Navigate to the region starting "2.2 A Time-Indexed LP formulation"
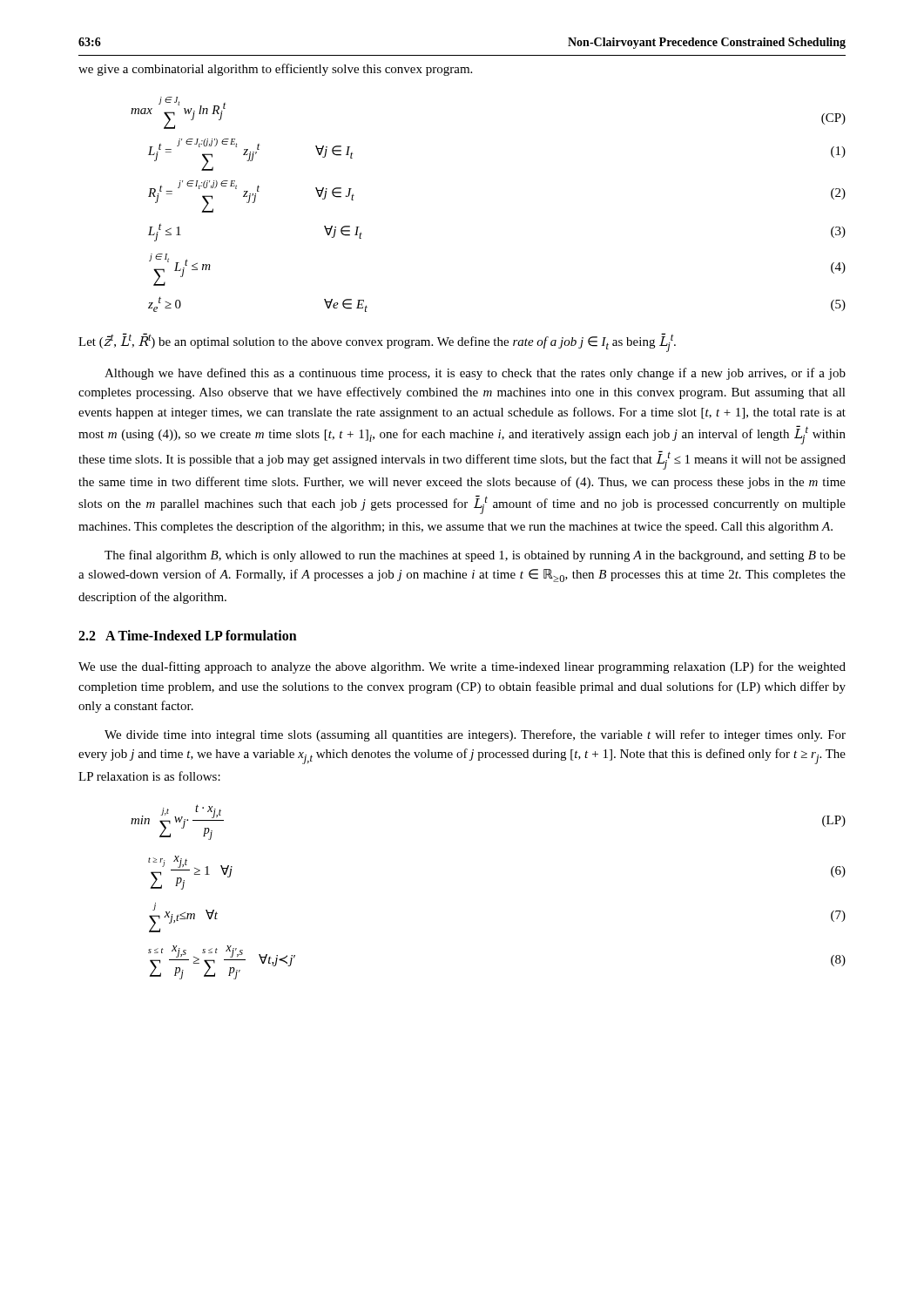This screenshot has height=1307, width=924. (187, 636)
